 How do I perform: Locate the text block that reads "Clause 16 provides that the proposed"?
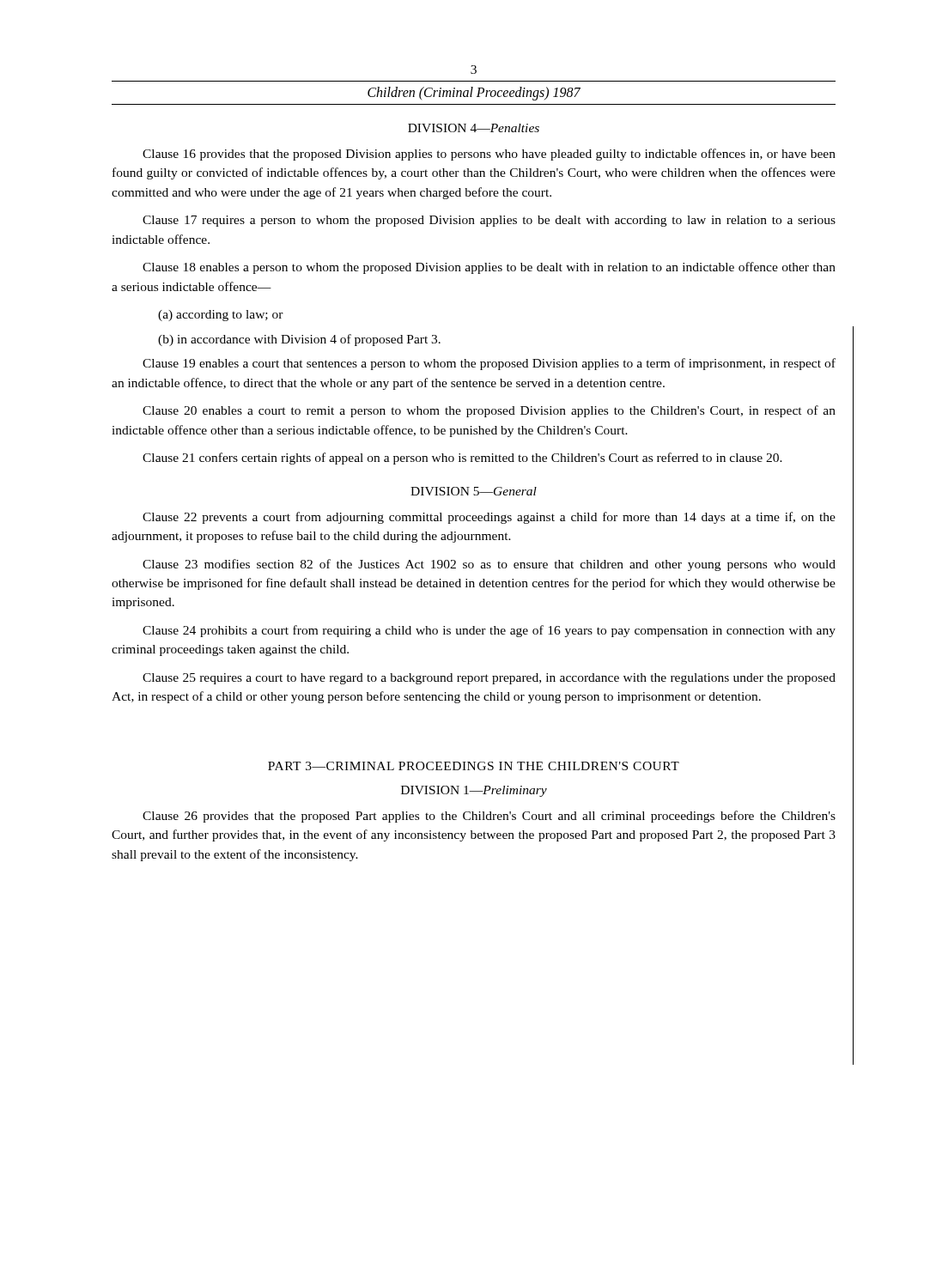tap(474, 173)
